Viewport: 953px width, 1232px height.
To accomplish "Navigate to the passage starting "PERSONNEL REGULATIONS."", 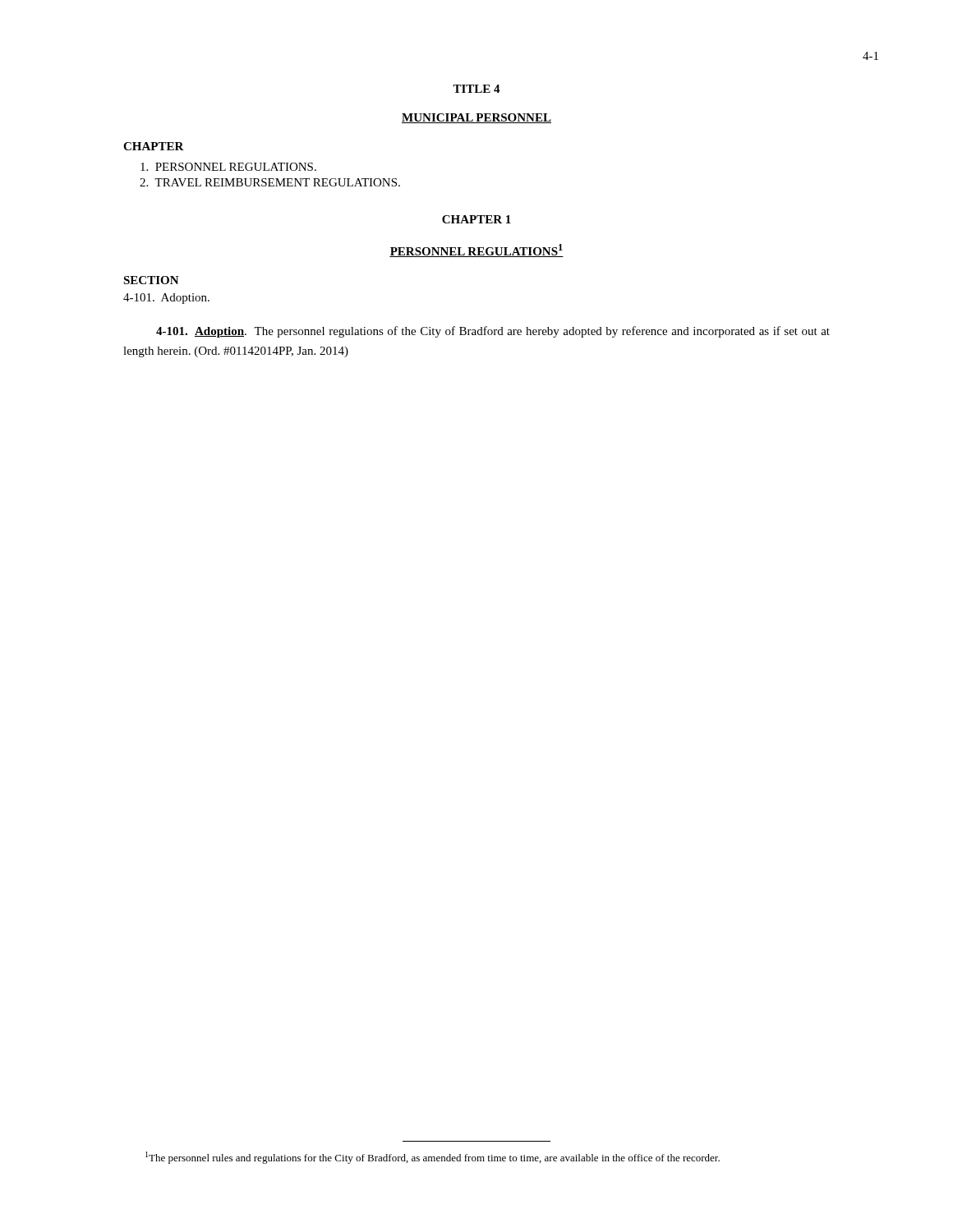I will coord(228,167).
